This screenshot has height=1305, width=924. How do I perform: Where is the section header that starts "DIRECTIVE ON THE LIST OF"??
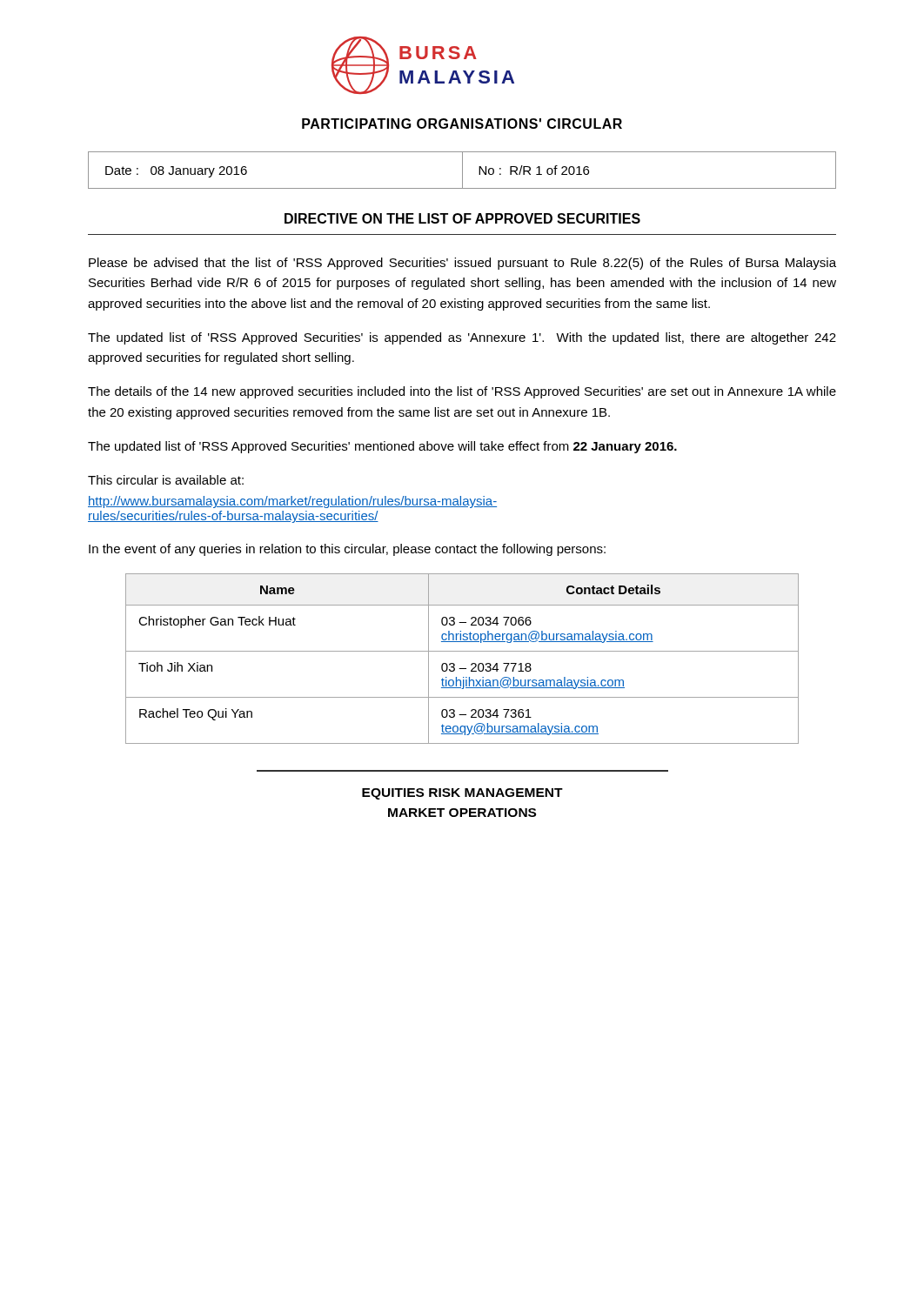click(x=462, y=219)
